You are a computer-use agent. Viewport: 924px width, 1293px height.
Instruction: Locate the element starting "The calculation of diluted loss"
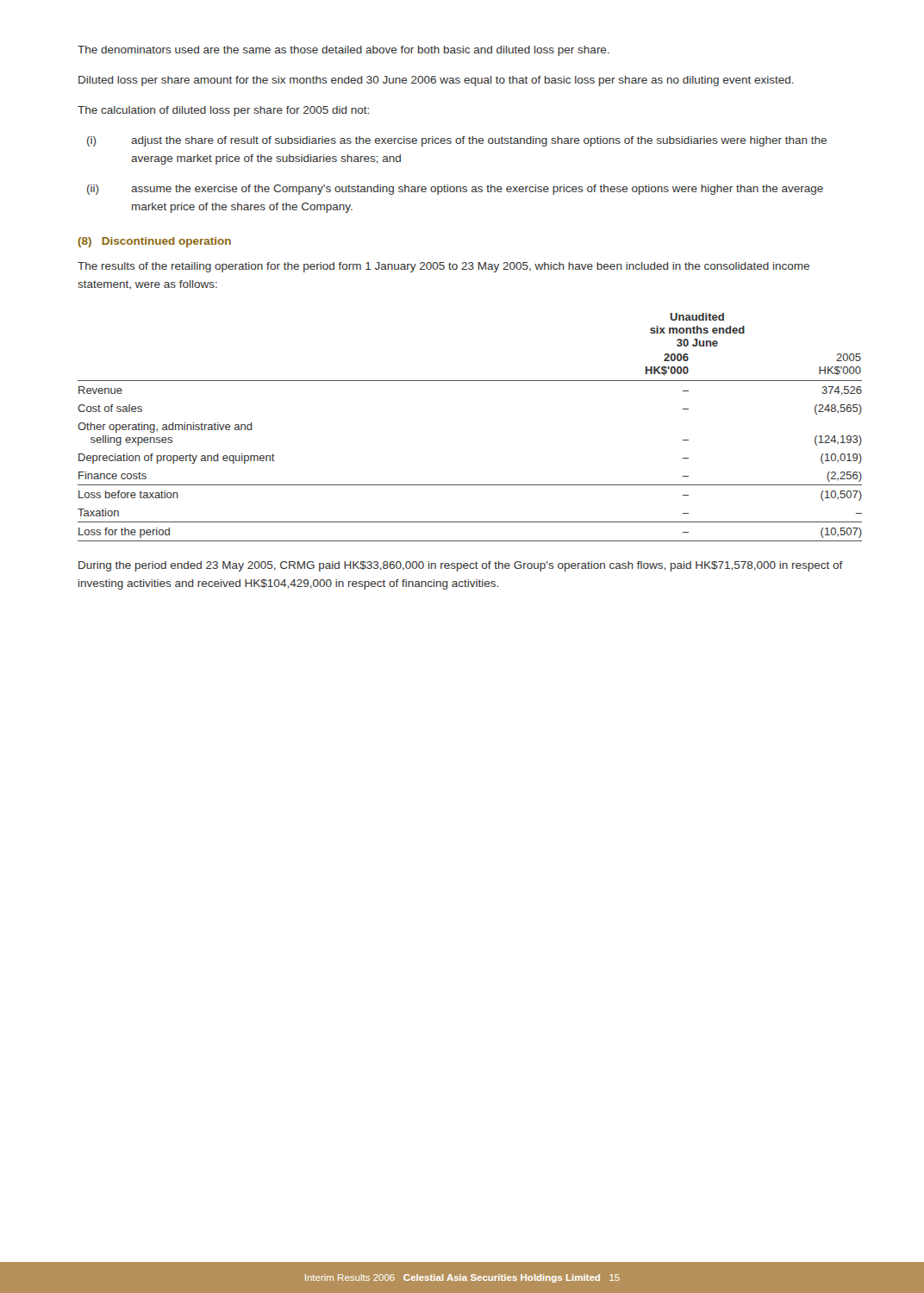223,111
